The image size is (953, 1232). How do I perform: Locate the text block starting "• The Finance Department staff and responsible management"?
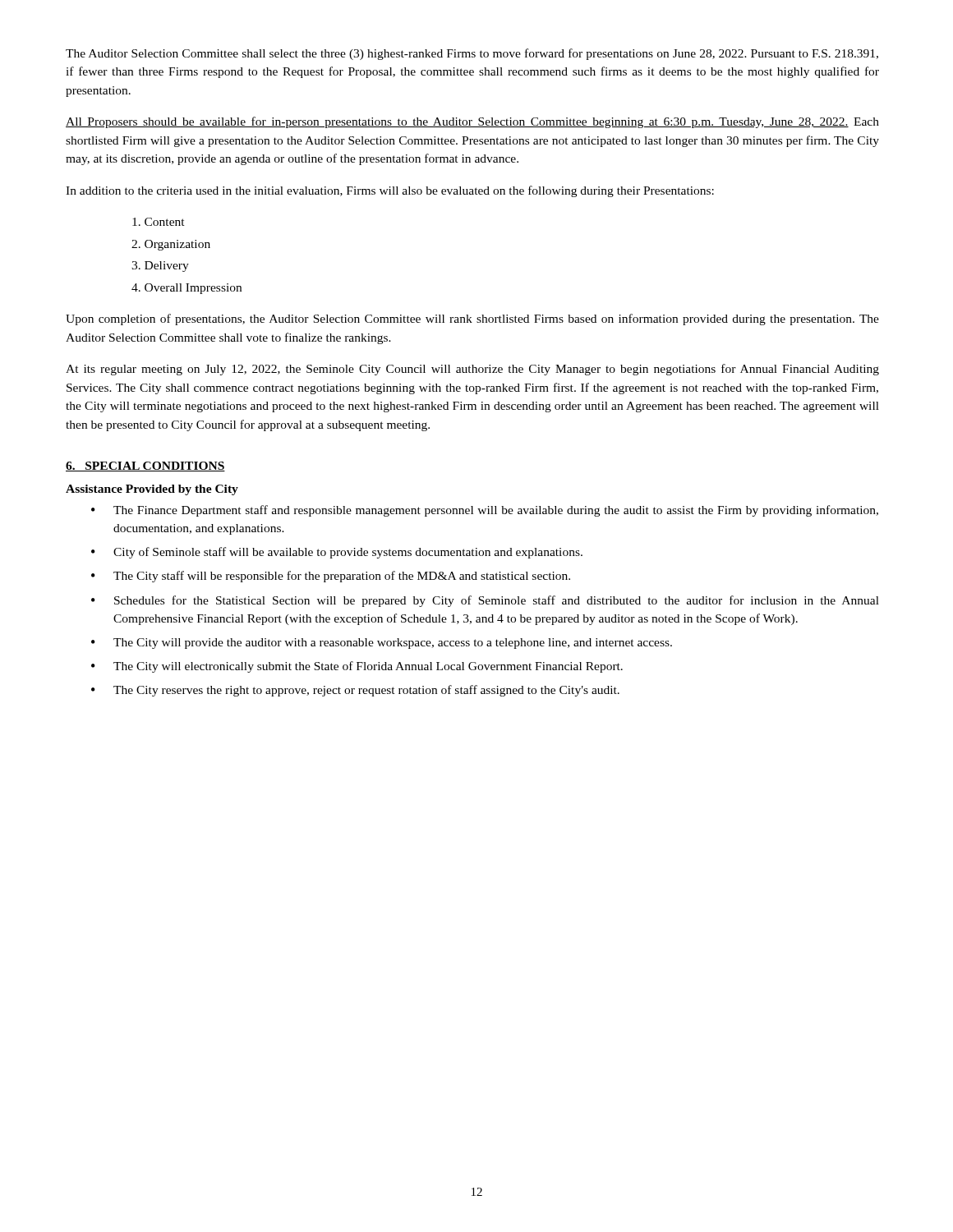(x=485, y=519)
